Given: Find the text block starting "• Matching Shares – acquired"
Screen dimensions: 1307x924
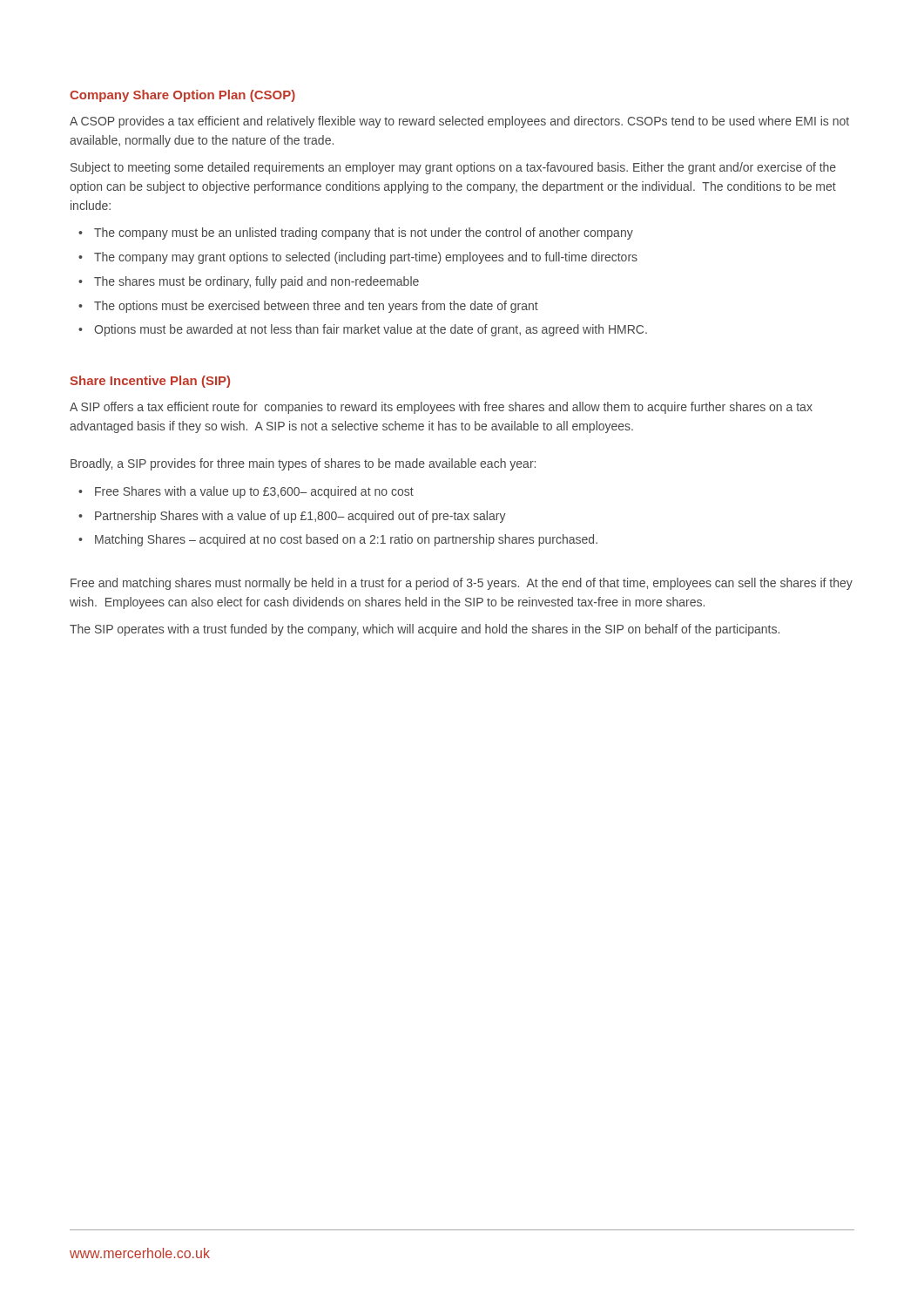Looking at the screenshot, I should [x=338, y=540].
